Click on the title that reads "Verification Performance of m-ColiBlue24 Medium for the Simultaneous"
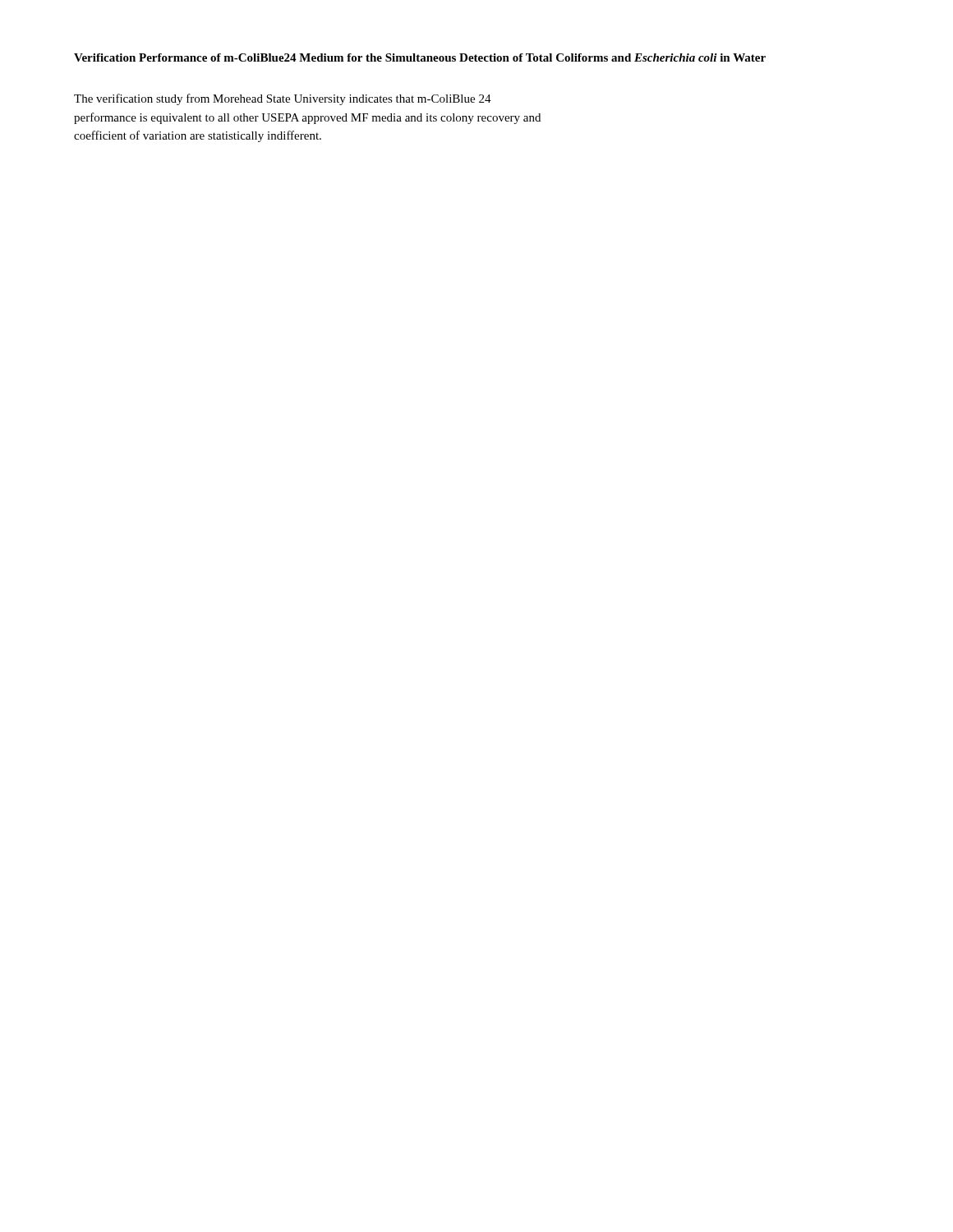 pyautogui.click(x=420, y=57)
